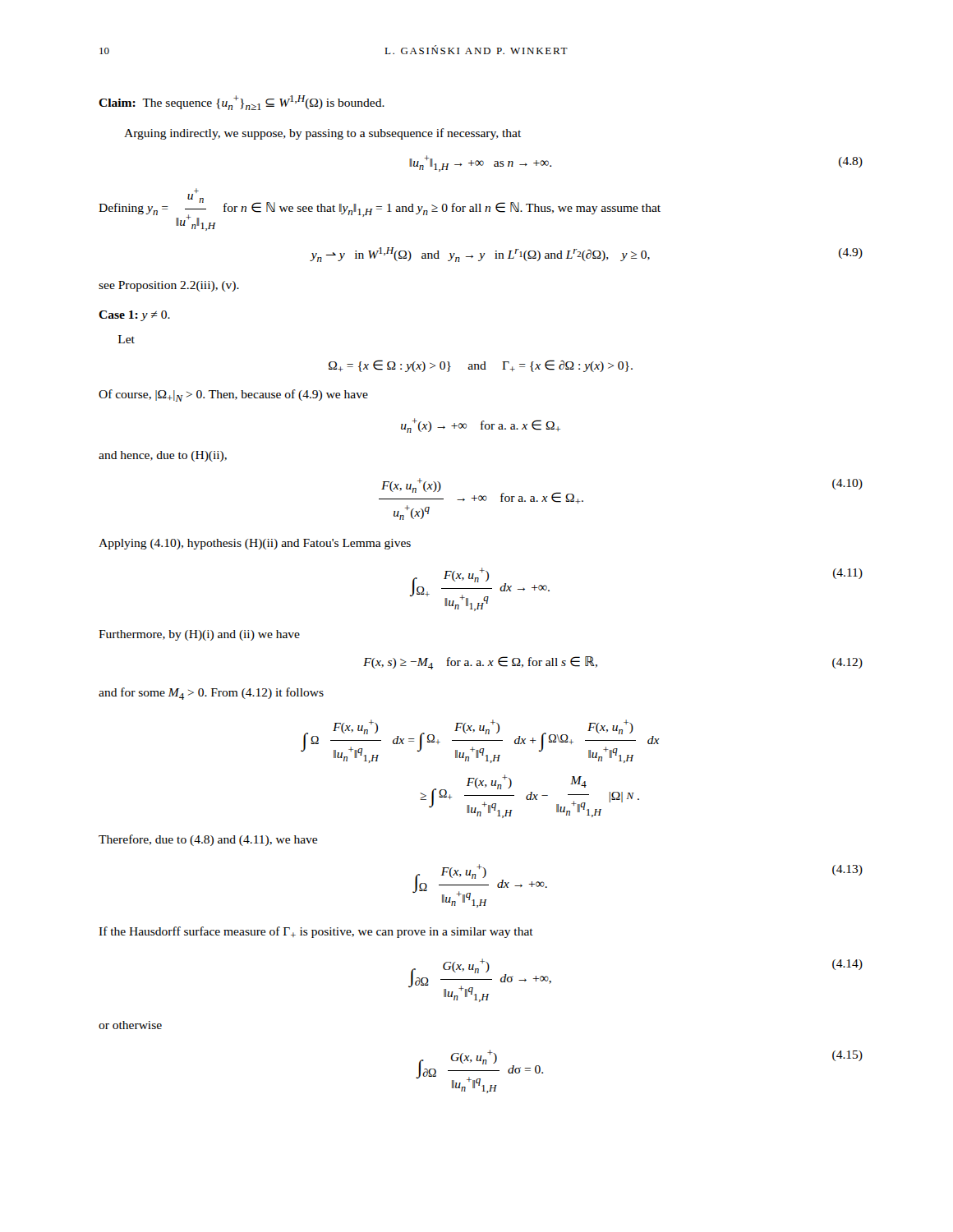Find the passage starting "Arguing indirectly, we suppose, by passing to a"
Image resolution: width=953 pixels, height=1232 pixels.
[323, 133]
